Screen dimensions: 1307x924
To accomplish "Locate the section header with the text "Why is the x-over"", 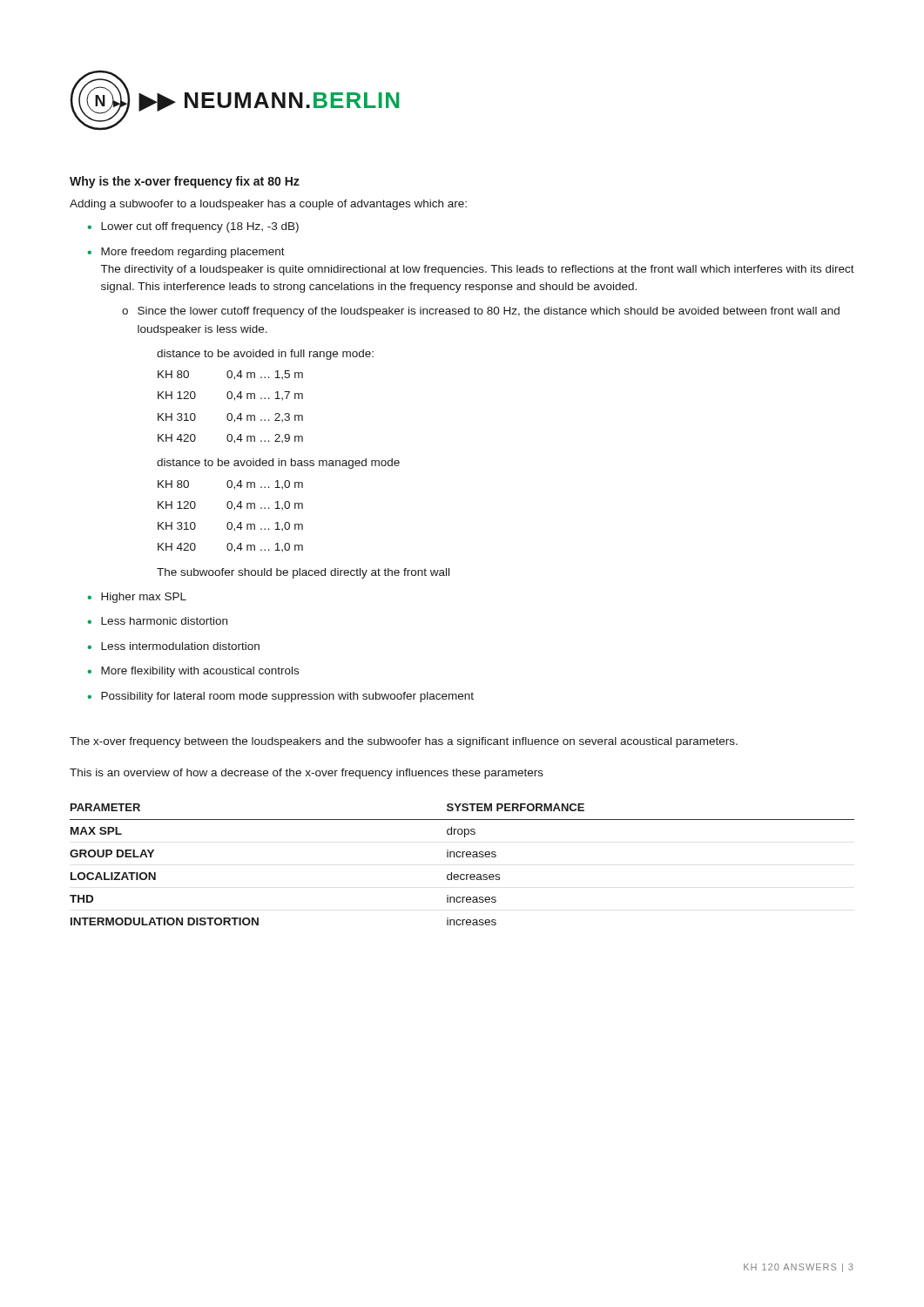I will click(x=185, y=181).
